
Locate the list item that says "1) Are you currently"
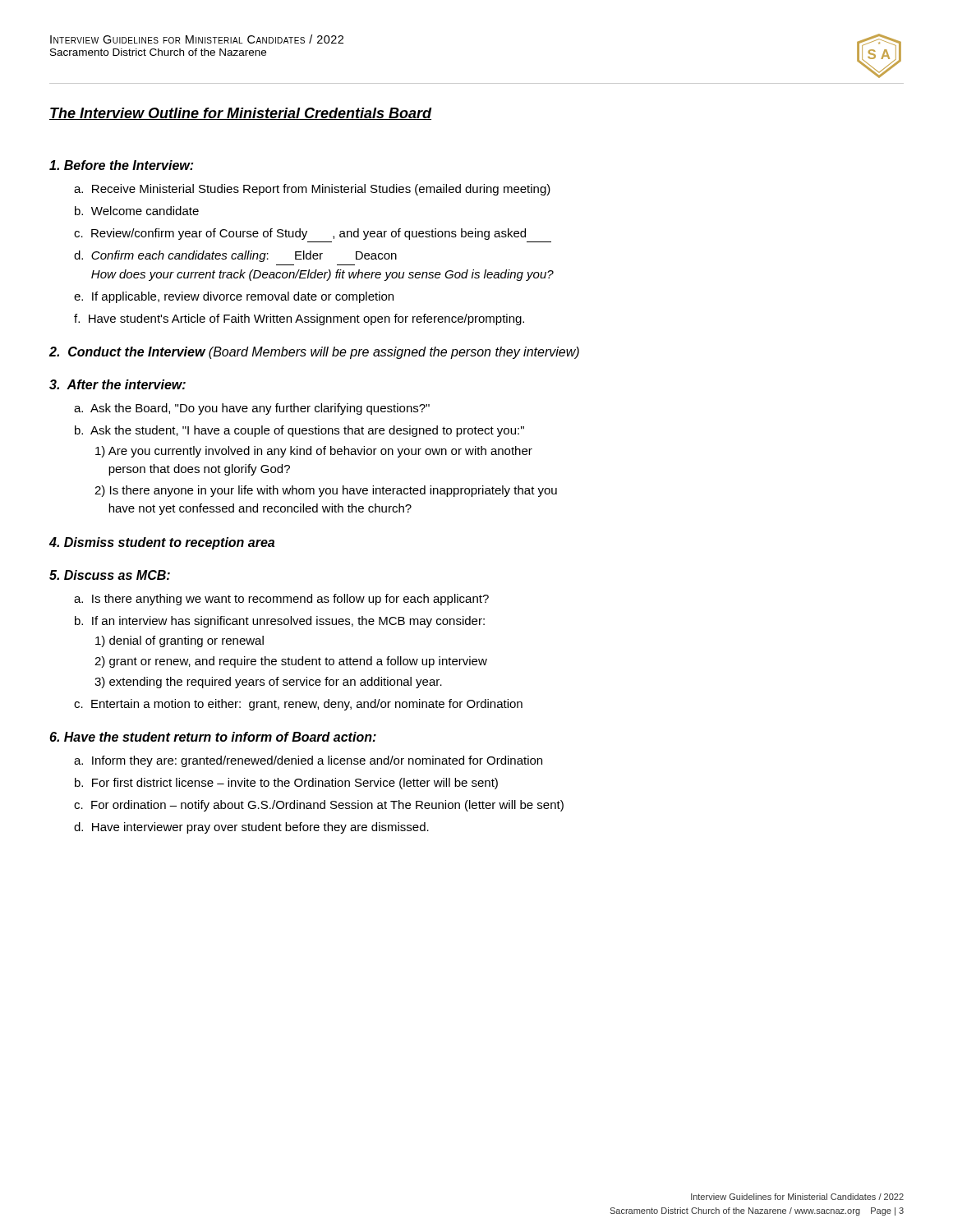pos(313,459)
